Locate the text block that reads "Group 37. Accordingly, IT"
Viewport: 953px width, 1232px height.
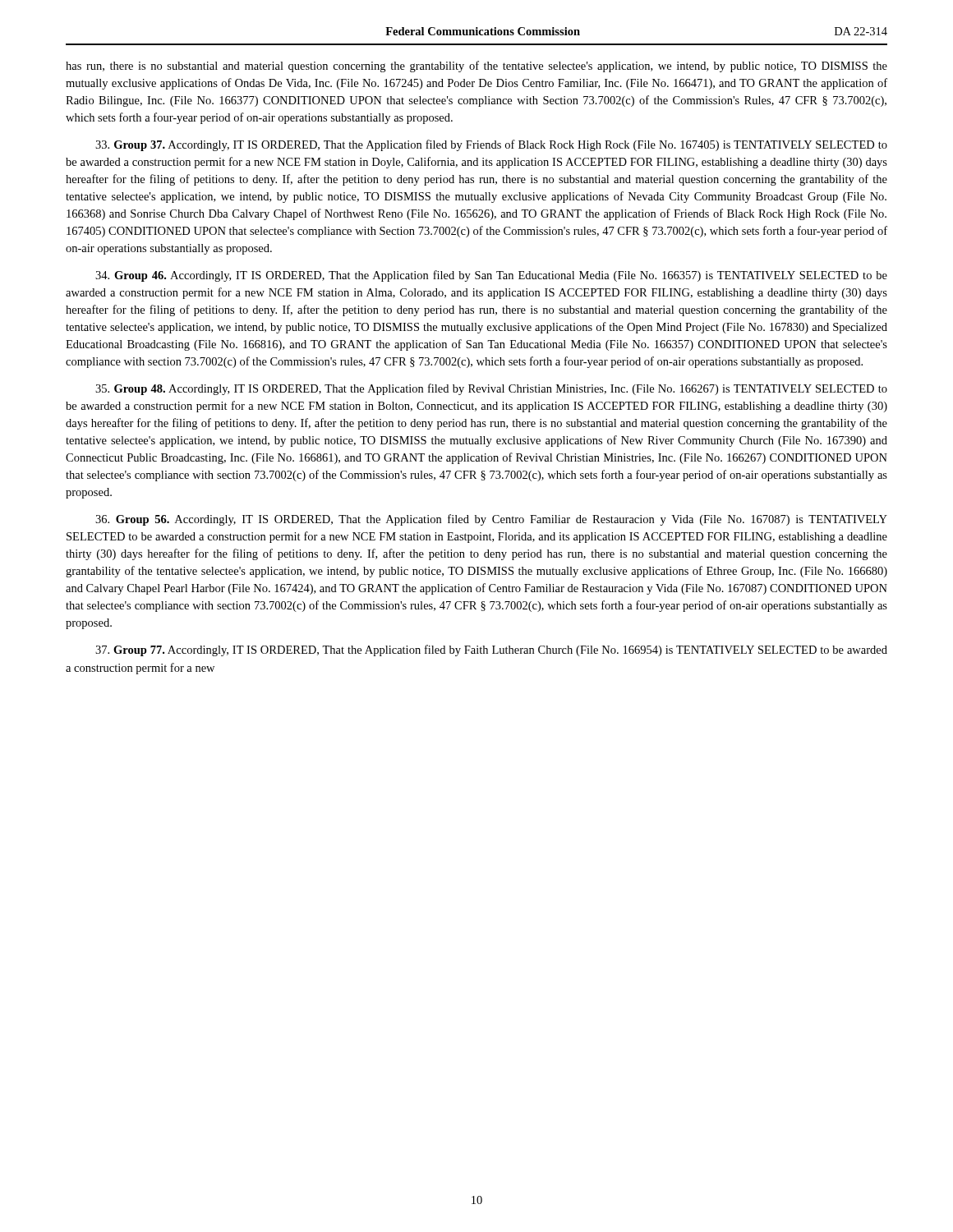(476, 197)
